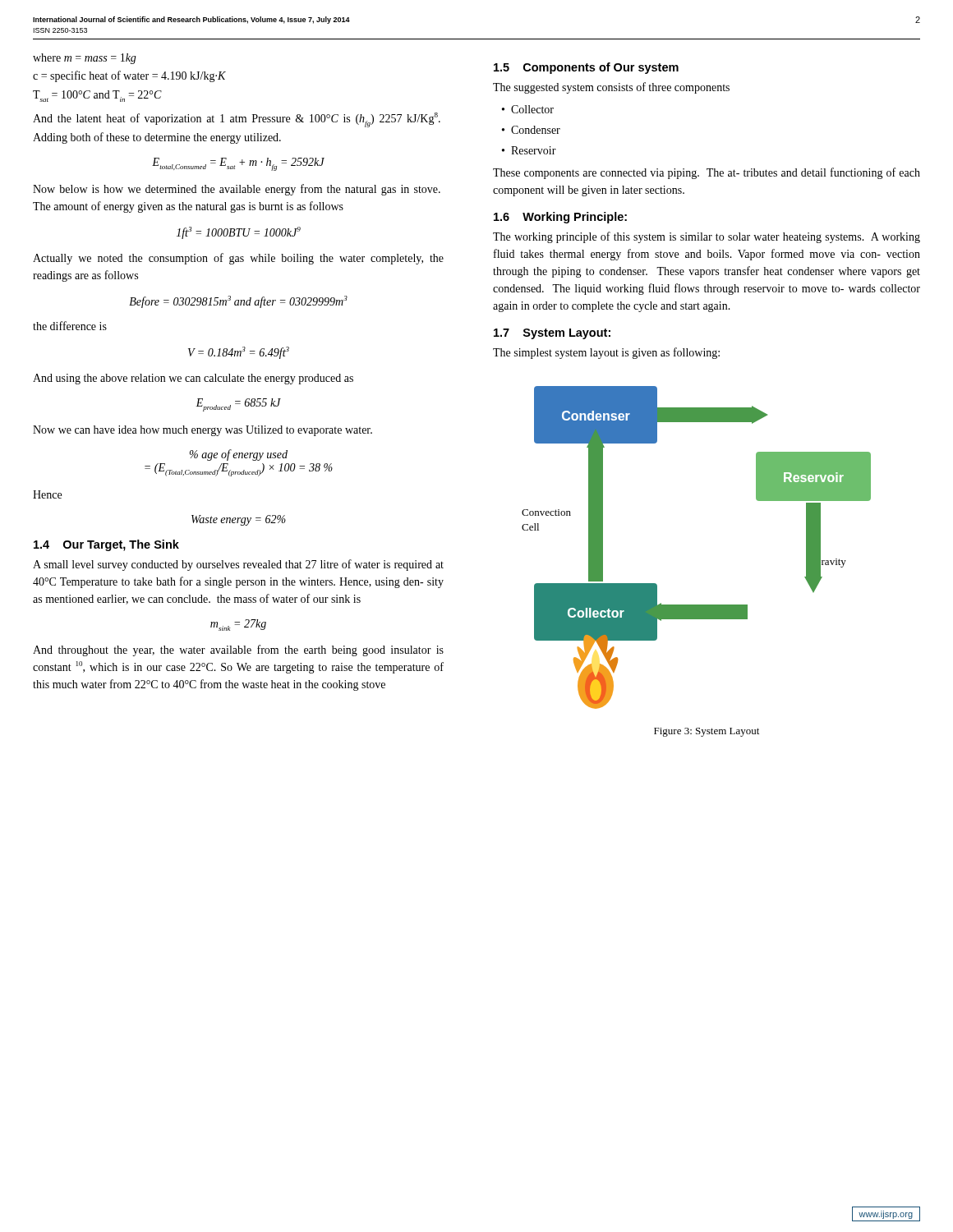Find the block starting "1.5 Components of"
The height and width of the screenshot is (1232, 953).
pos(586,67)
